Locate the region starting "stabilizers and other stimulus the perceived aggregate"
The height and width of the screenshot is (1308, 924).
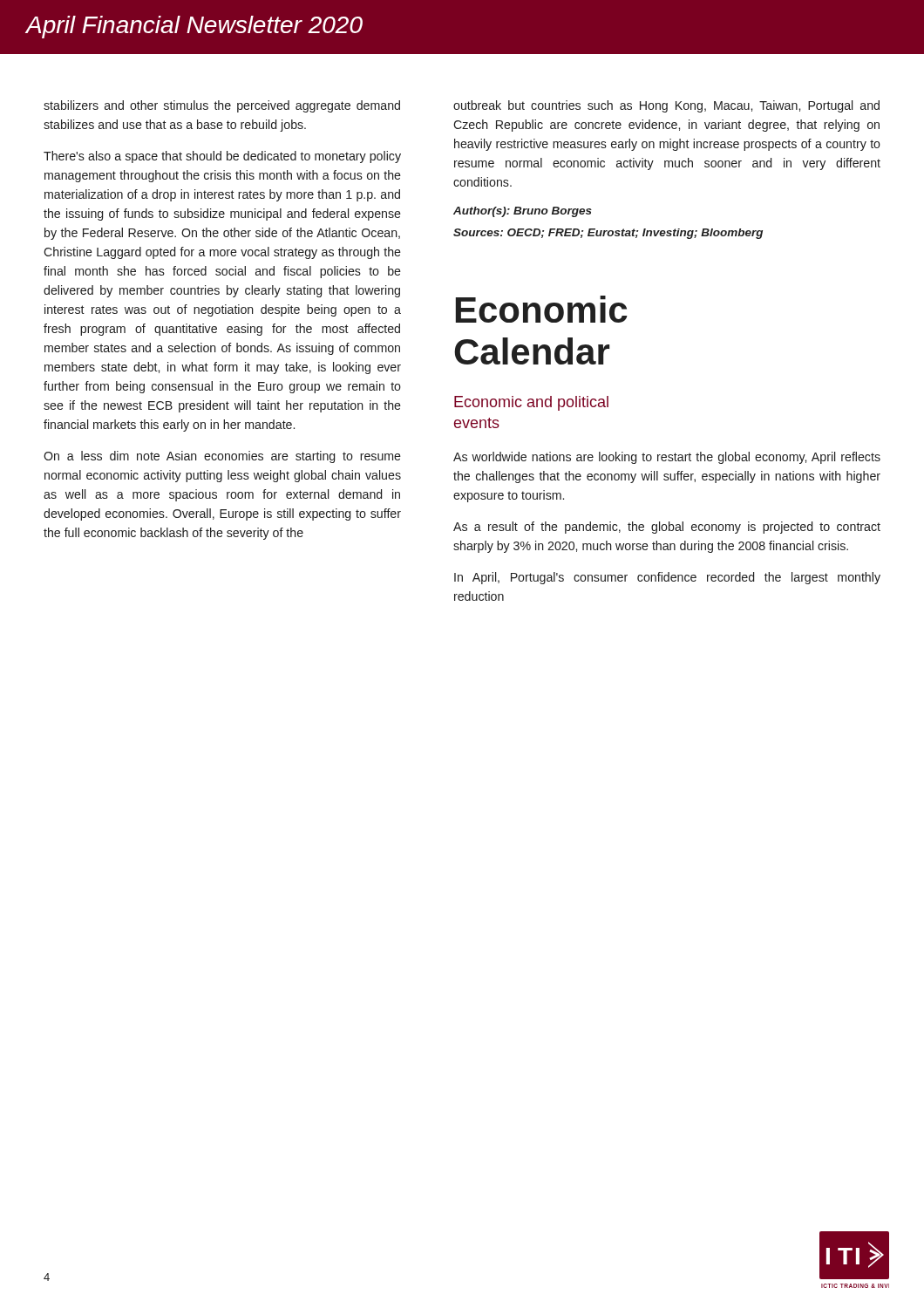[222, 115]
